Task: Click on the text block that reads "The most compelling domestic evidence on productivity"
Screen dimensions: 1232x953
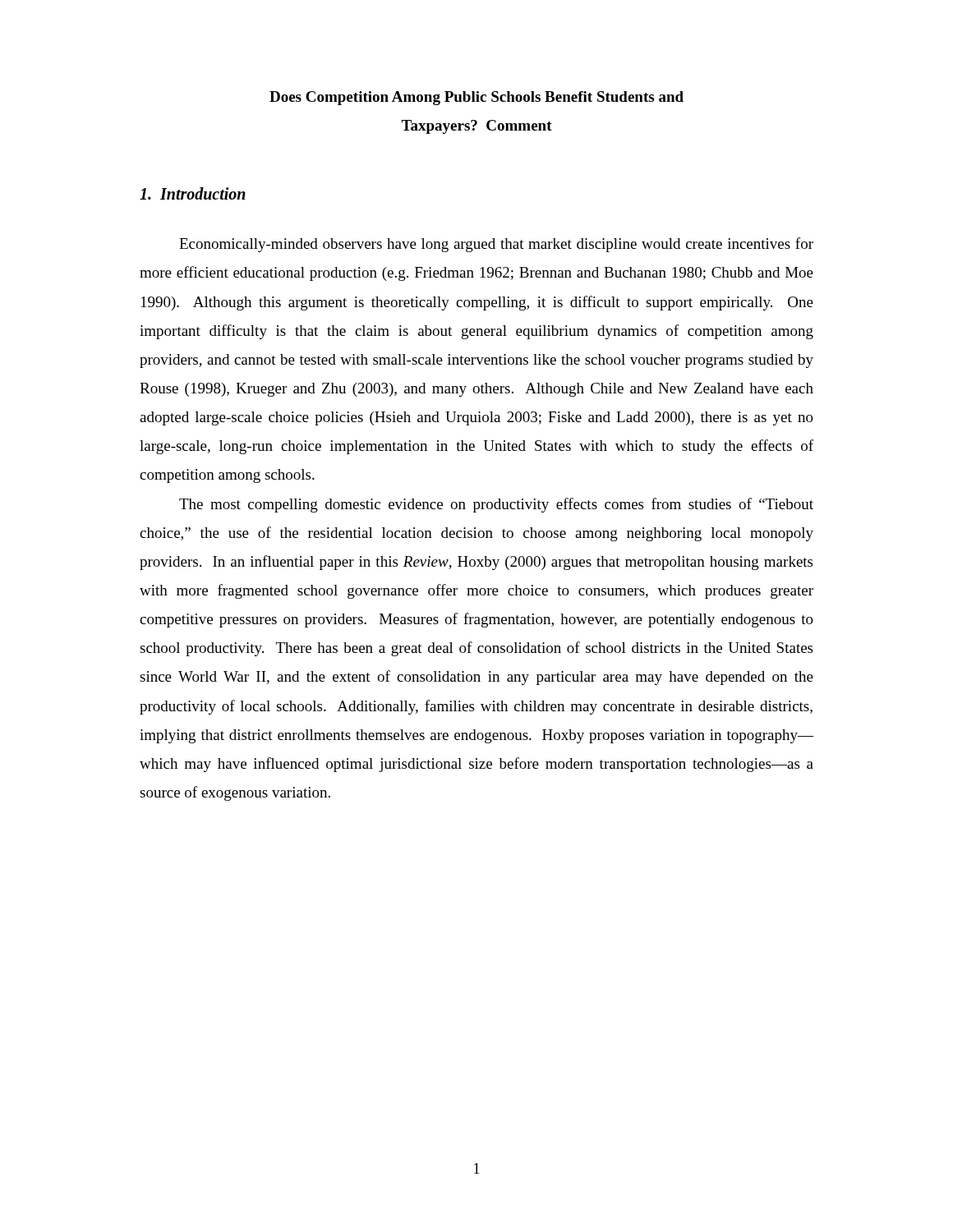Action: click(x=476, y=648)
